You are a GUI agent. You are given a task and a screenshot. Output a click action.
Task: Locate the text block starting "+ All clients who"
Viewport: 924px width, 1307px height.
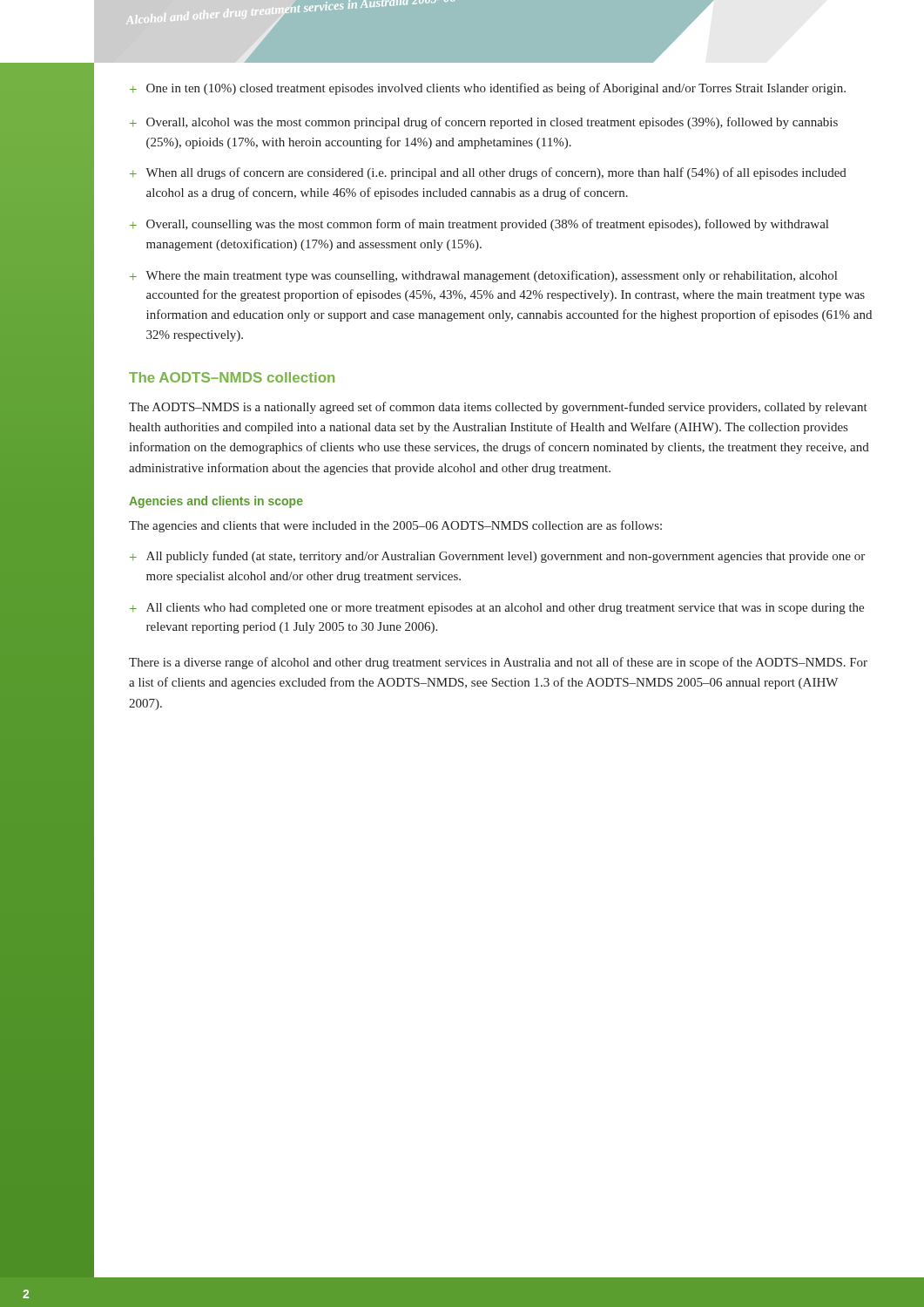point(501,617)
